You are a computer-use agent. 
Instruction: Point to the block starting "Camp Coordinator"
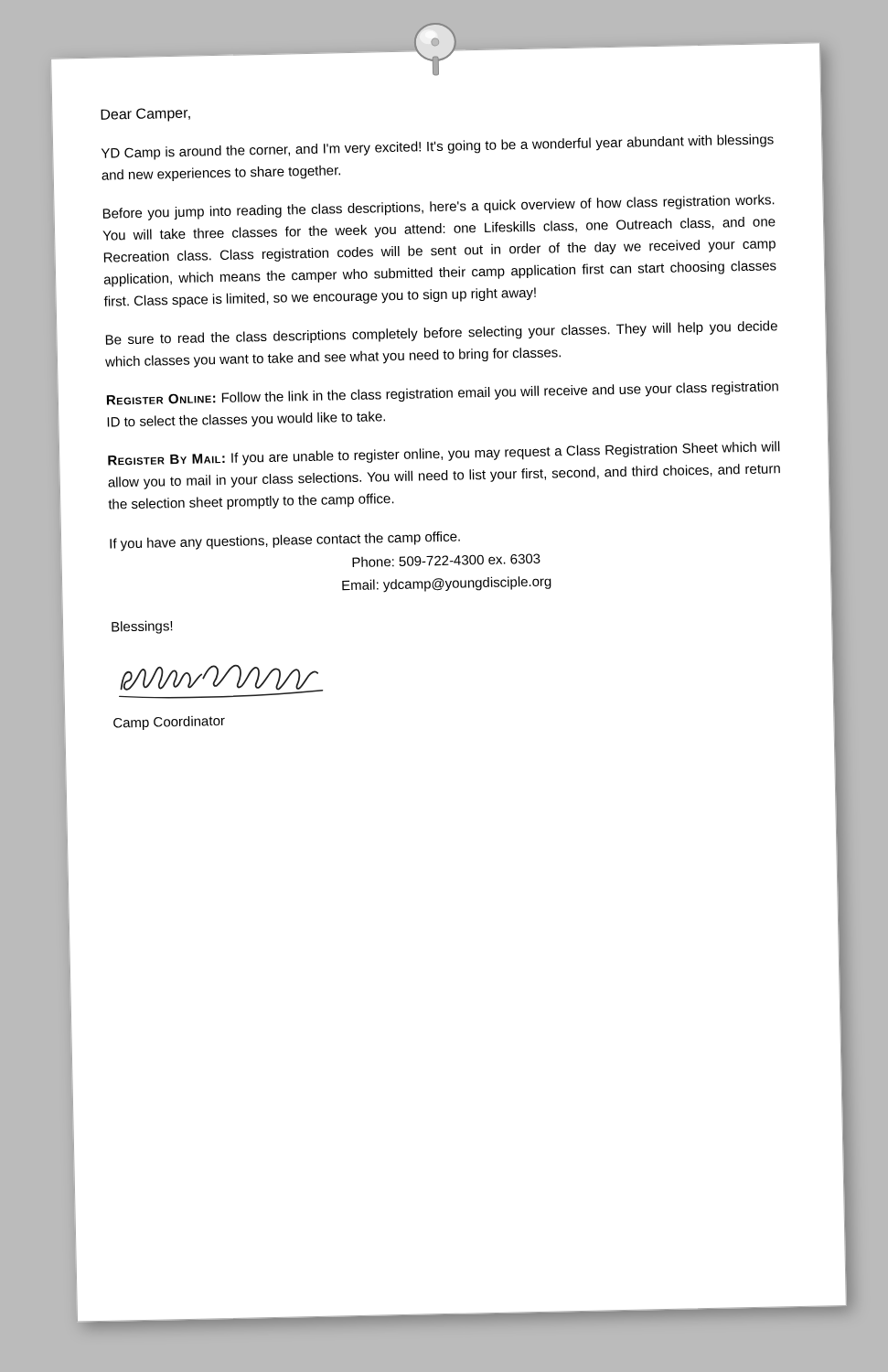pyautogui.click(x=169, y=721)
